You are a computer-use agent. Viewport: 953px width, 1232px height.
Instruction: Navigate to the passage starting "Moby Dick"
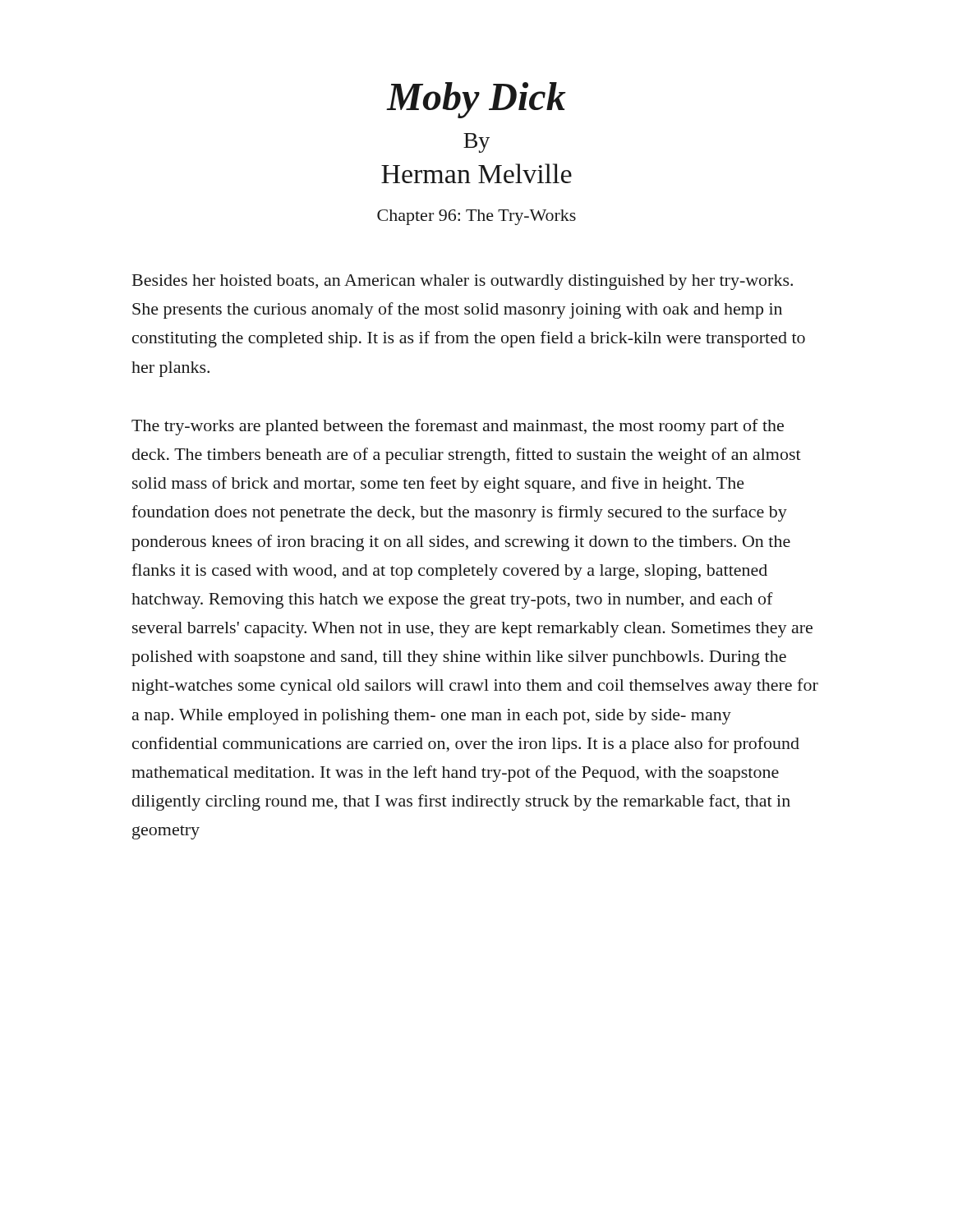[476, 97]
